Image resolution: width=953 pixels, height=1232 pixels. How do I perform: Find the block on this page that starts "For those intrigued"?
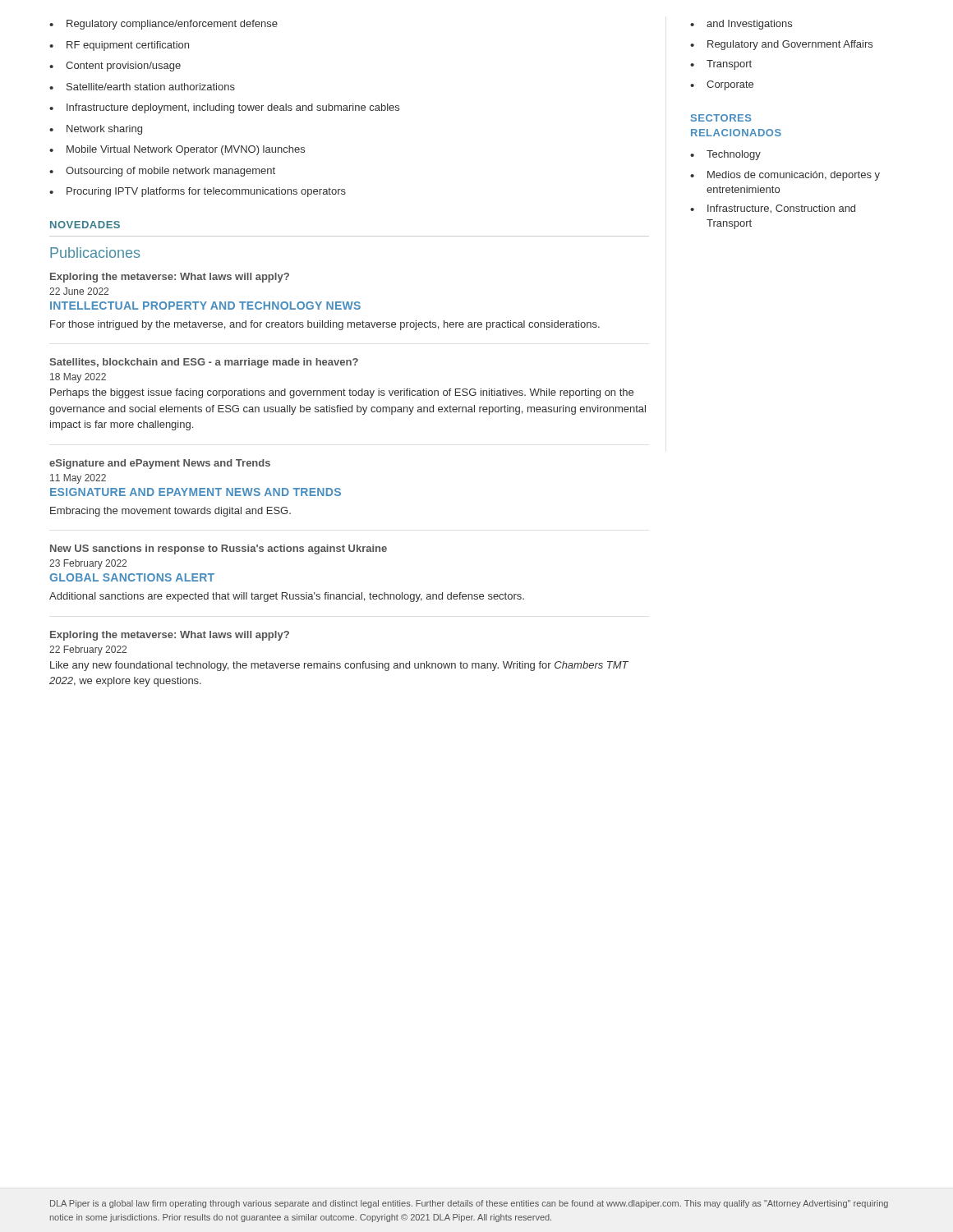(x=325, y=324)
